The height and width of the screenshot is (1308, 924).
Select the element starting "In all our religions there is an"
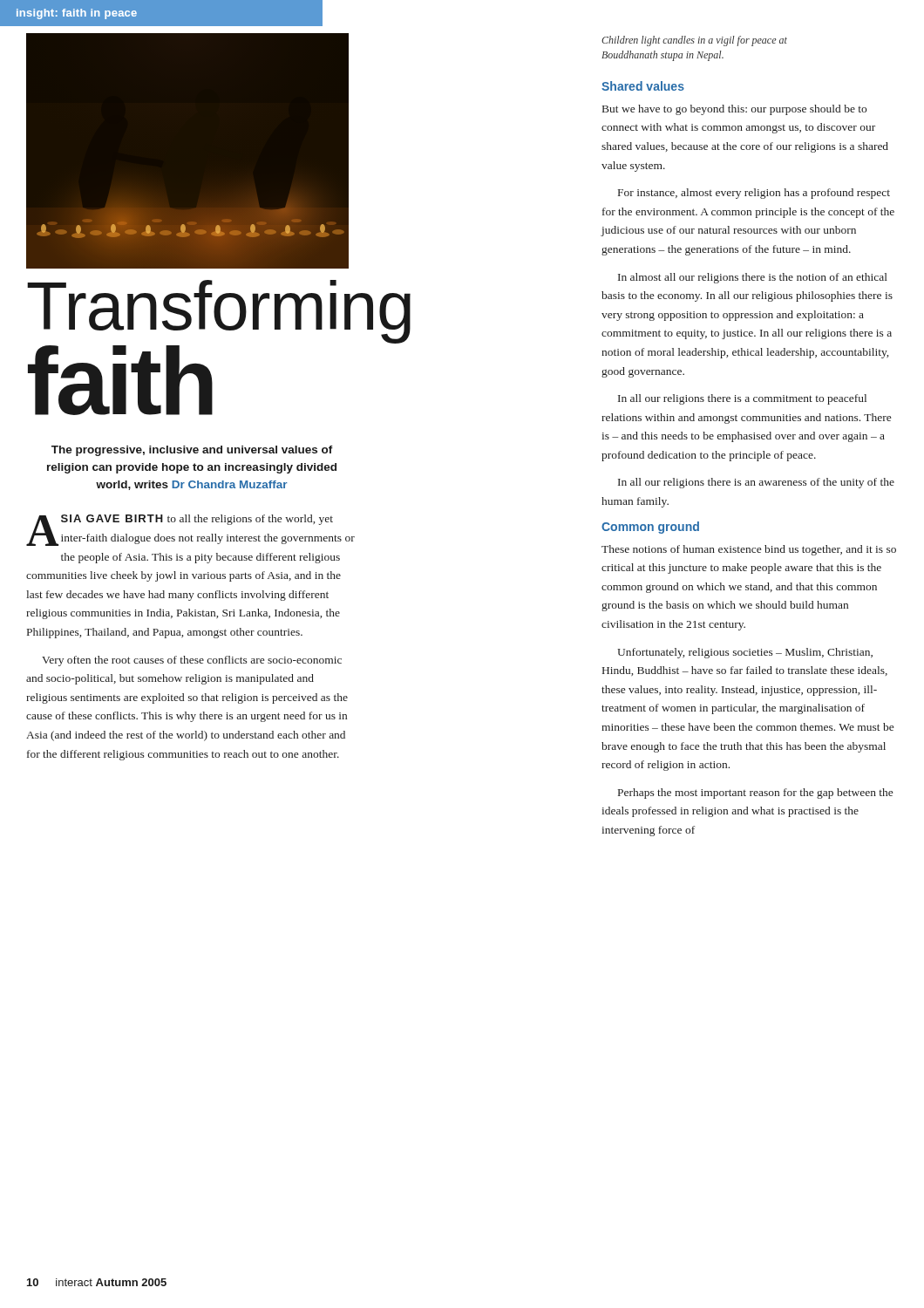point(748,492)
